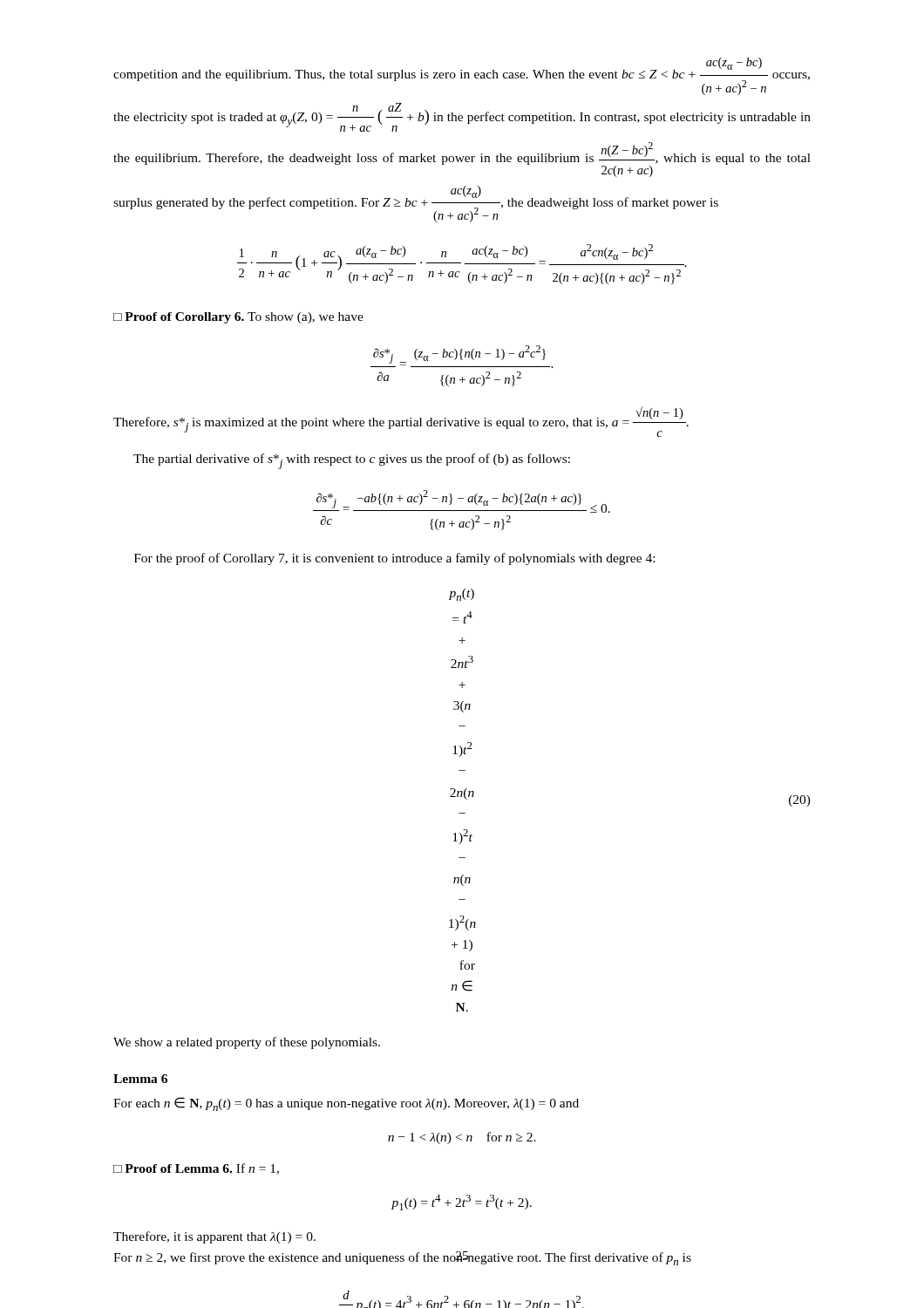924x1308 pixels.
Task: Point to "Lemma 6"
Action: point(140,1078)
